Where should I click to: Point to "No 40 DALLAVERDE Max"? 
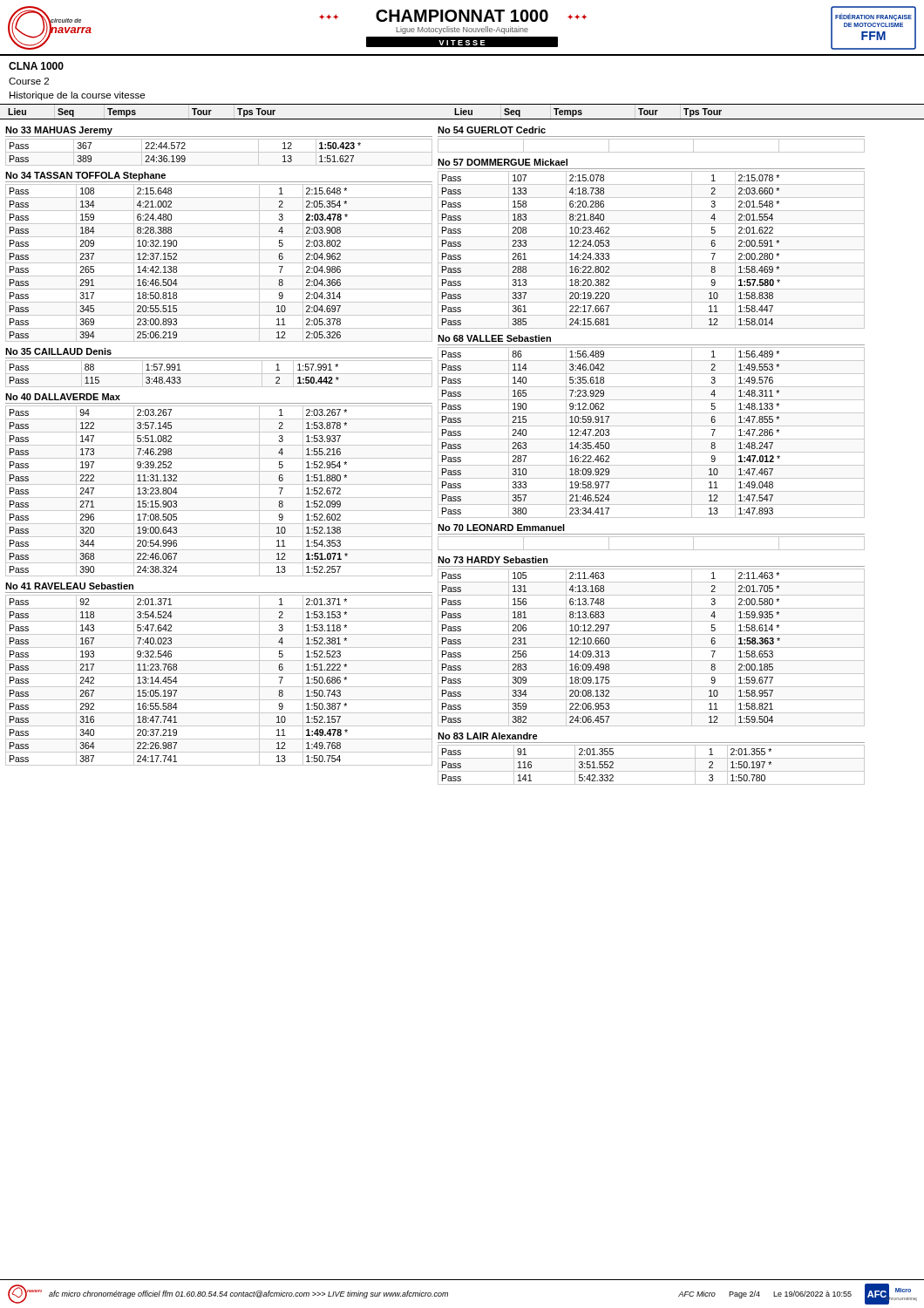click(63, 397)
